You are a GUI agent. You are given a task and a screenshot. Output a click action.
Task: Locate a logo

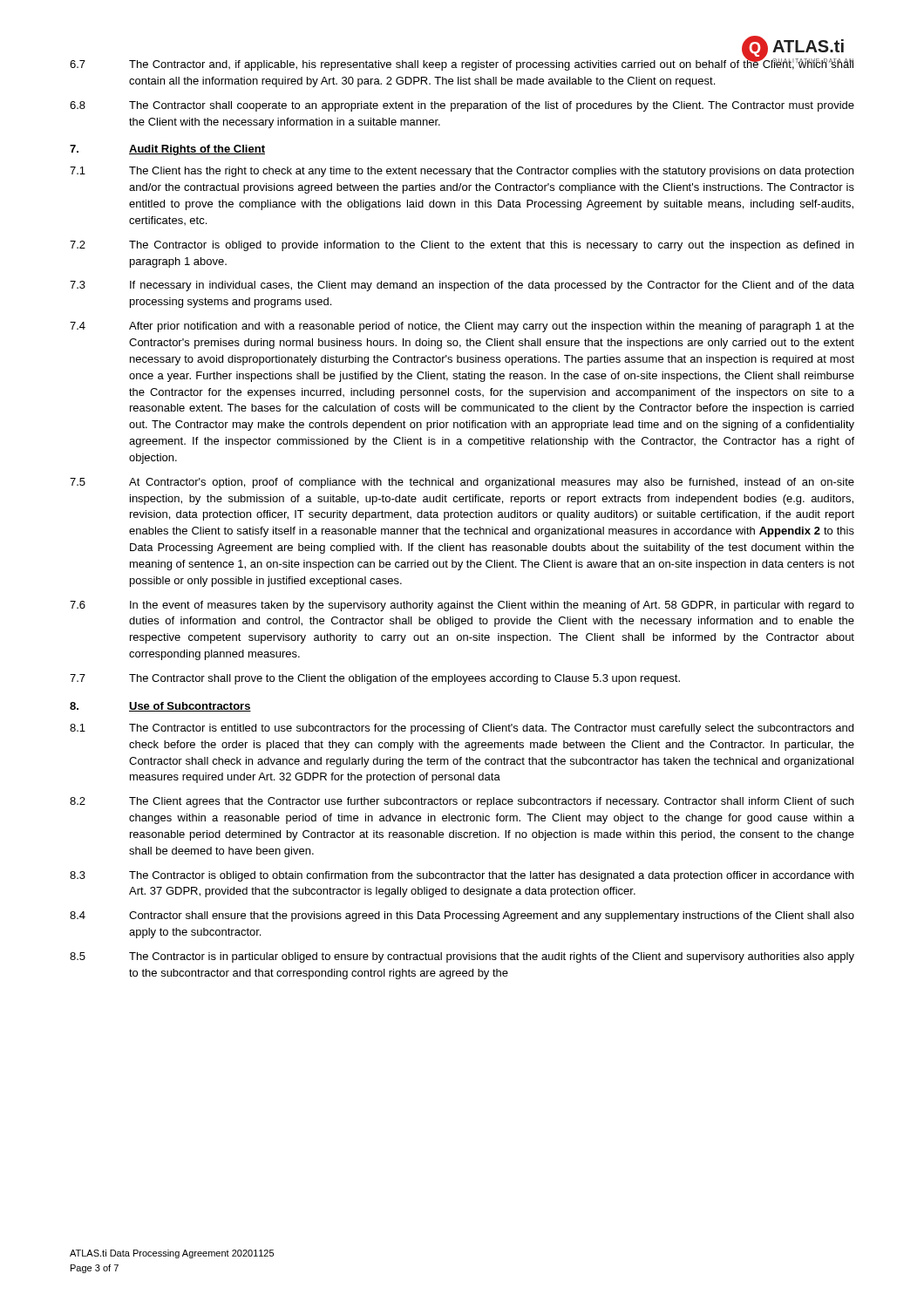798,53
